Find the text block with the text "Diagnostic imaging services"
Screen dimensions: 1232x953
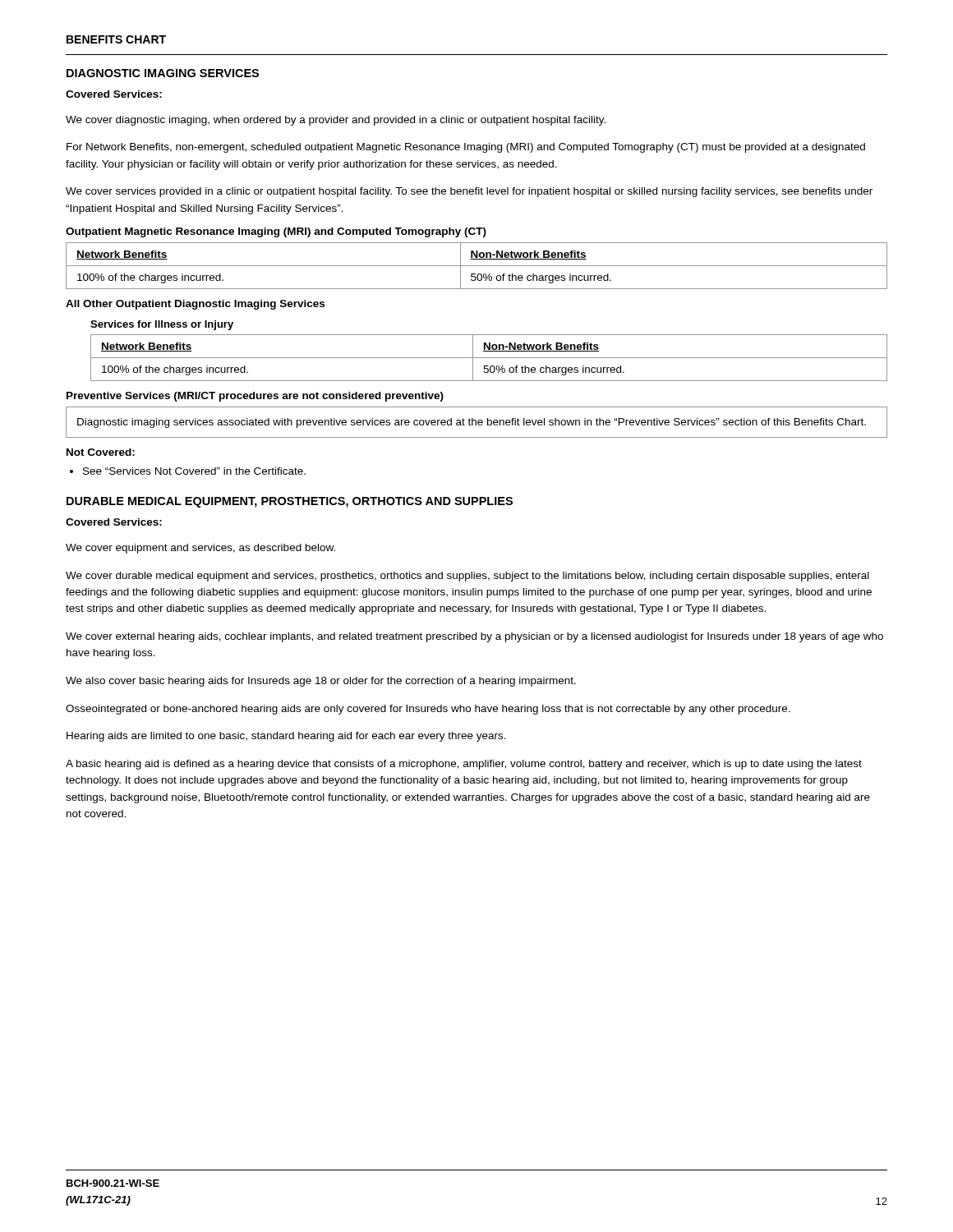(476, 422)
